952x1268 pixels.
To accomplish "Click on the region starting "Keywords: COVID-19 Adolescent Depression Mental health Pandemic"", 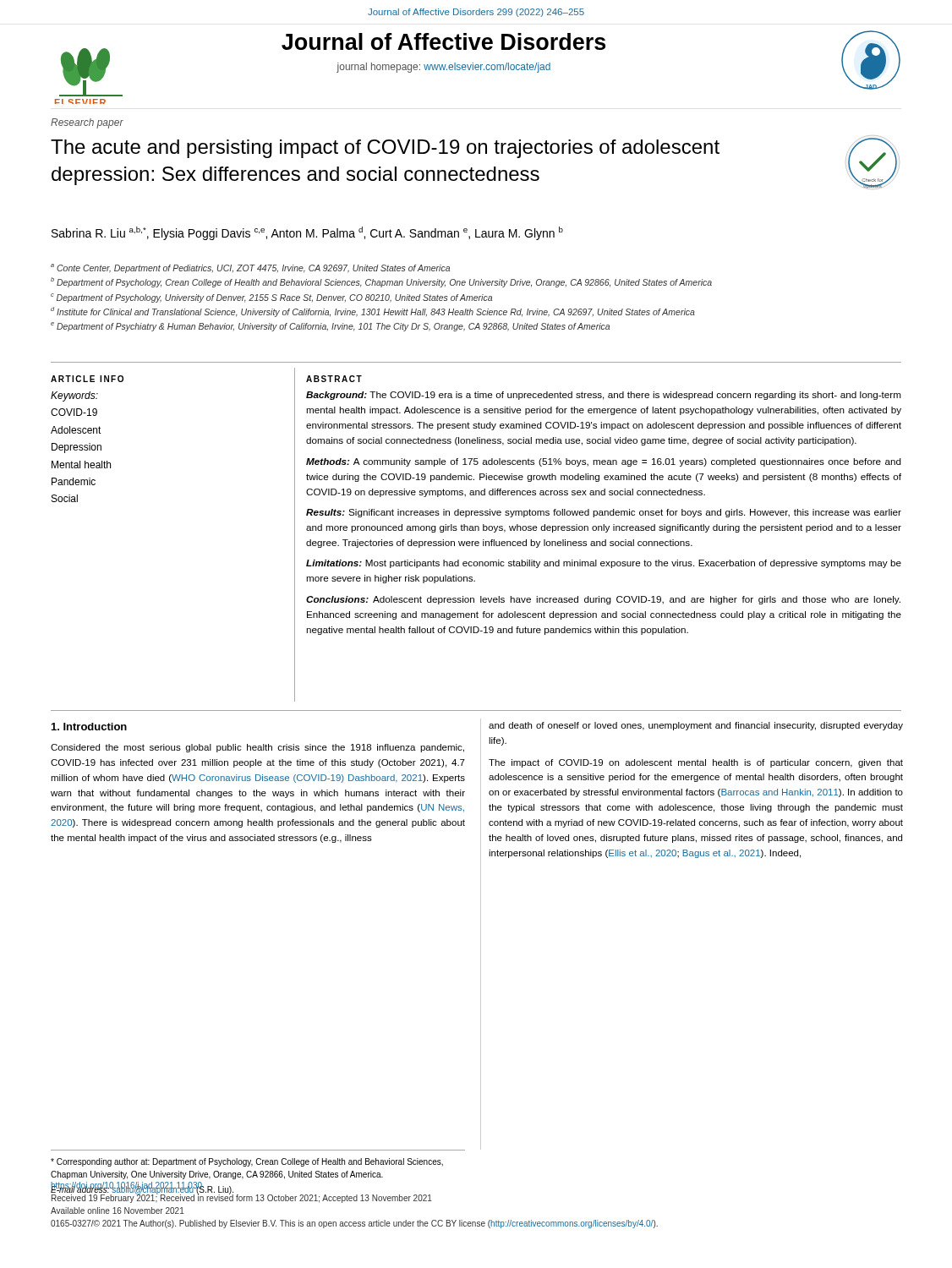I will pos(81,447).
